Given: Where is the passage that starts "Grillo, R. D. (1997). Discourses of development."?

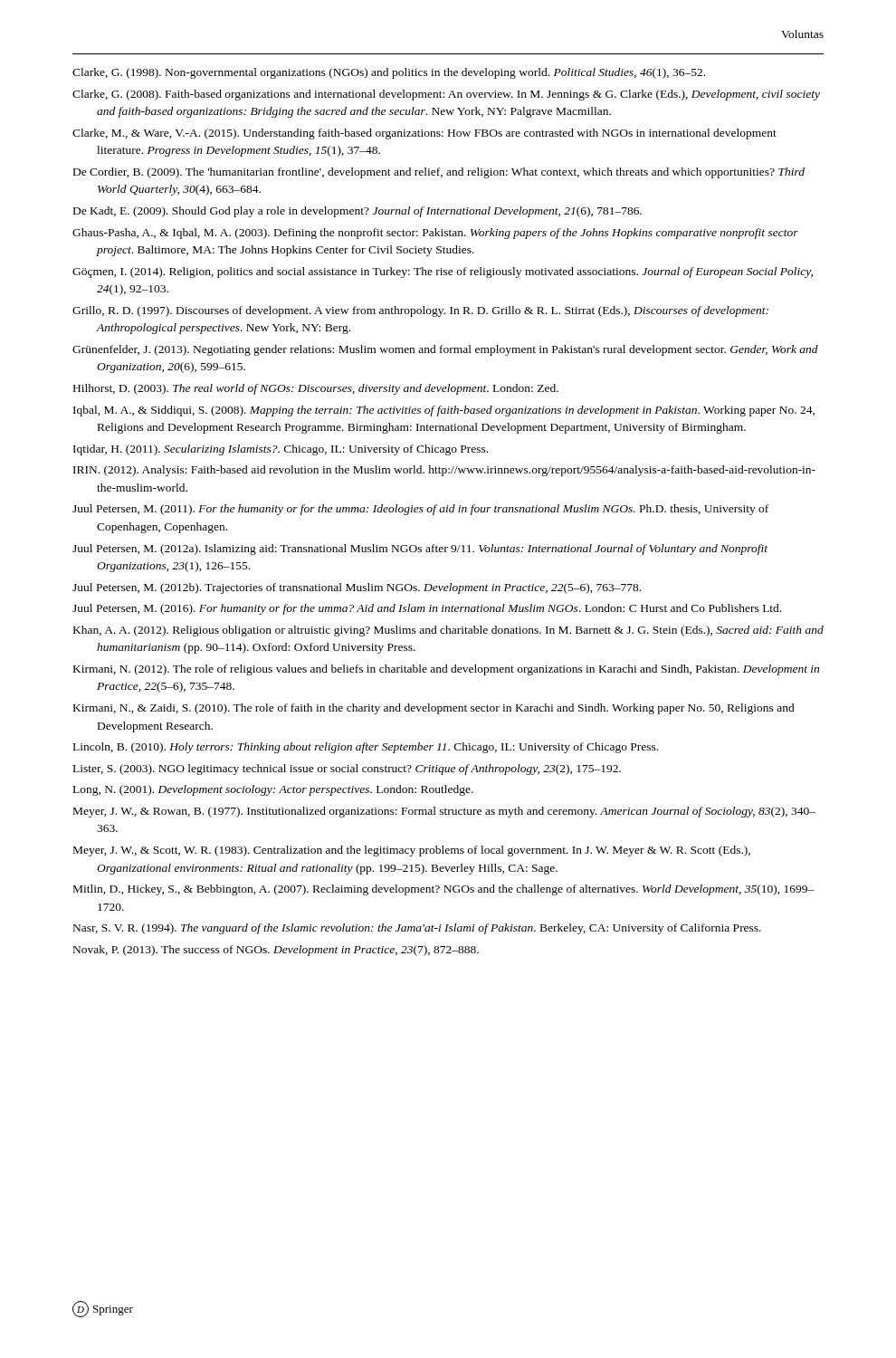Looking at the screenshot, I should 421,319.
